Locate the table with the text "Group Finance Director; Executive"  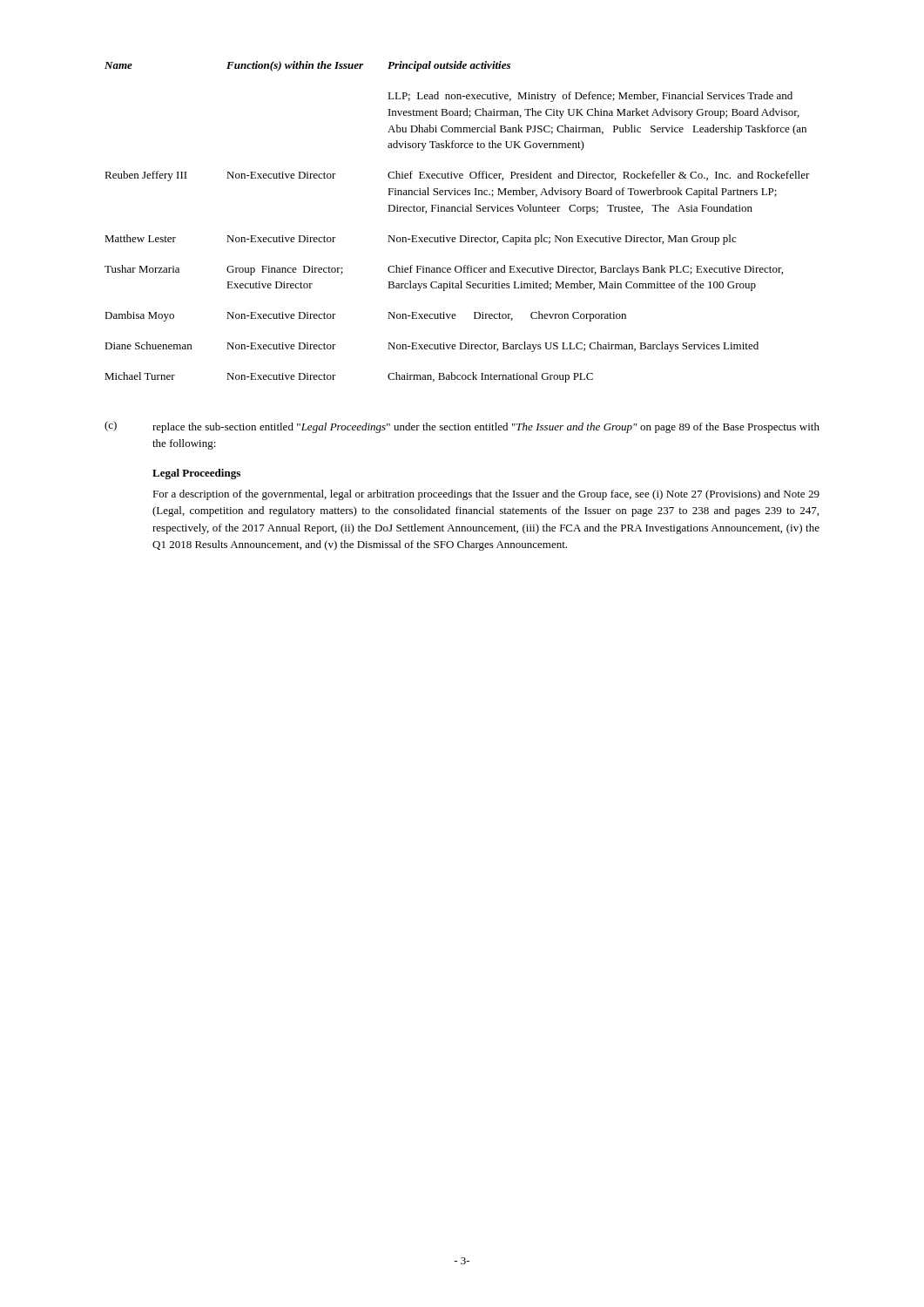(462, 223)
